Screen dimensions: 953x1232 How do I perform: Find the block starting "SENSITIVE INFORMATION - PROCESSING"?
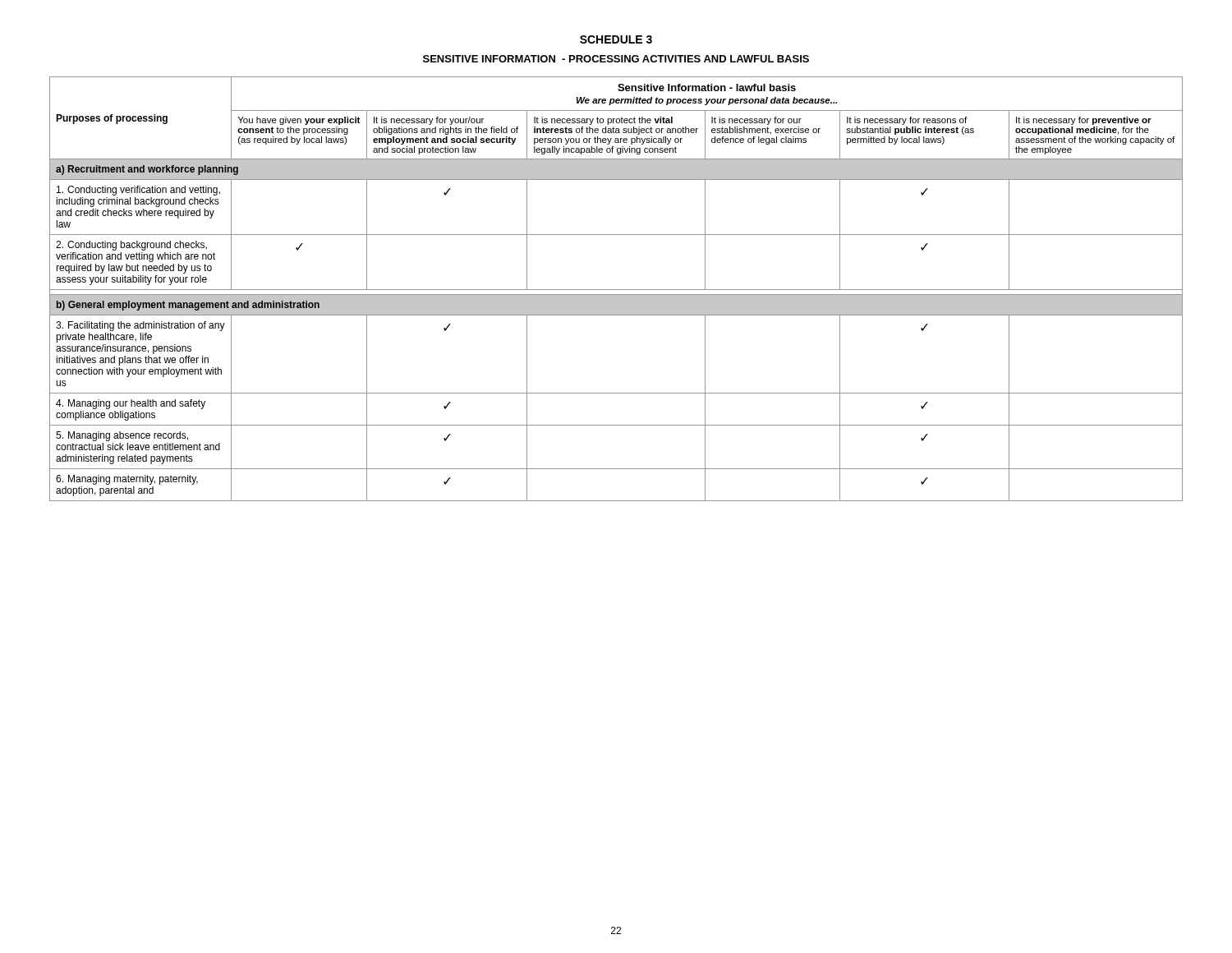coord(616,59)
